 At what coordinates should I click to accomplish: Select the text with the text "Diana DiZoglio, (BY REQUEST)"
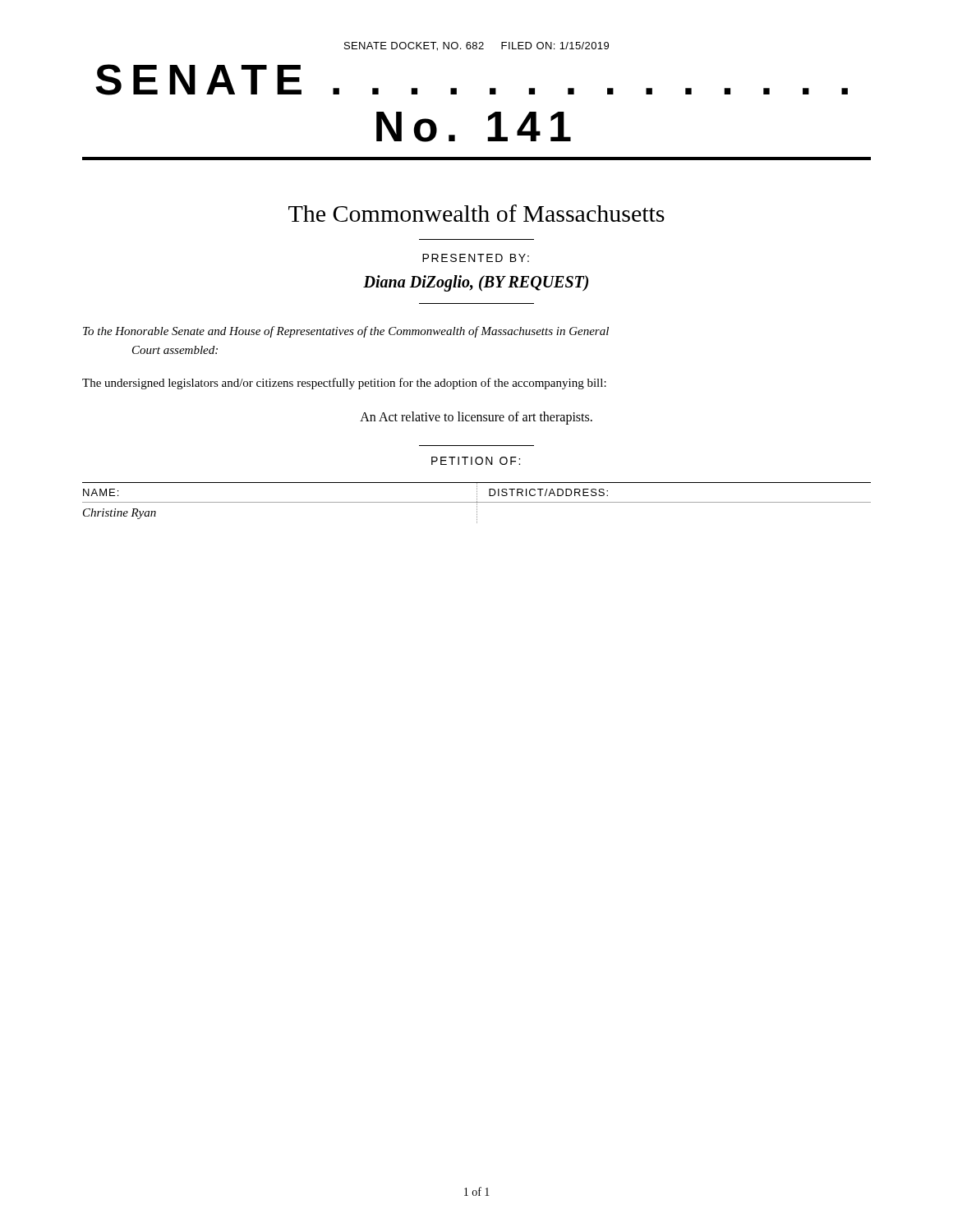476,282
